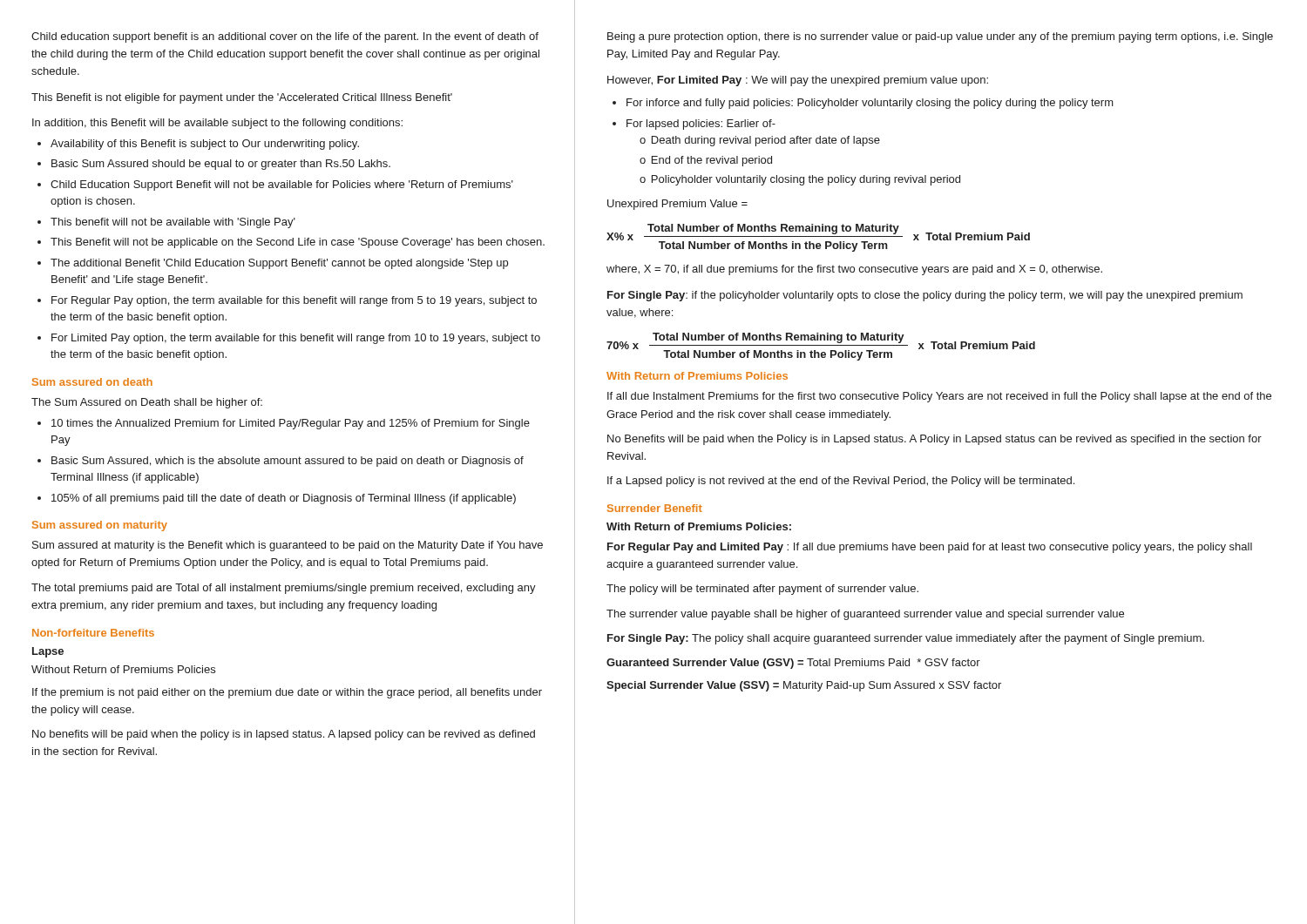
Task: Point to the block beginning "For inforce and"
Action: [x=870, y=103]
